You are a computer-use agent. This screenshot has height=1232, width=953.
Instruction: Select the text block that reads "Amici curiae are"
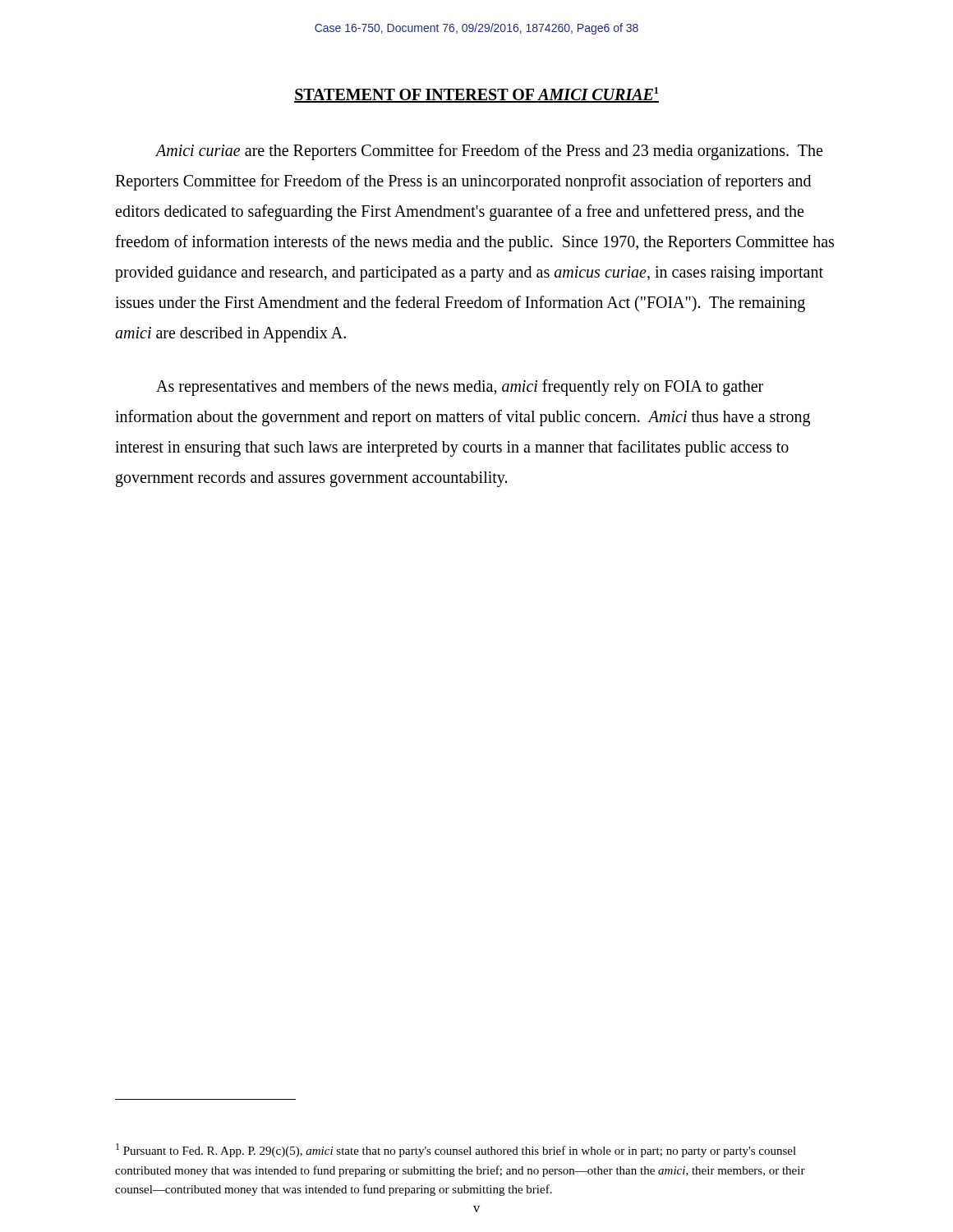tap(475, 241)
